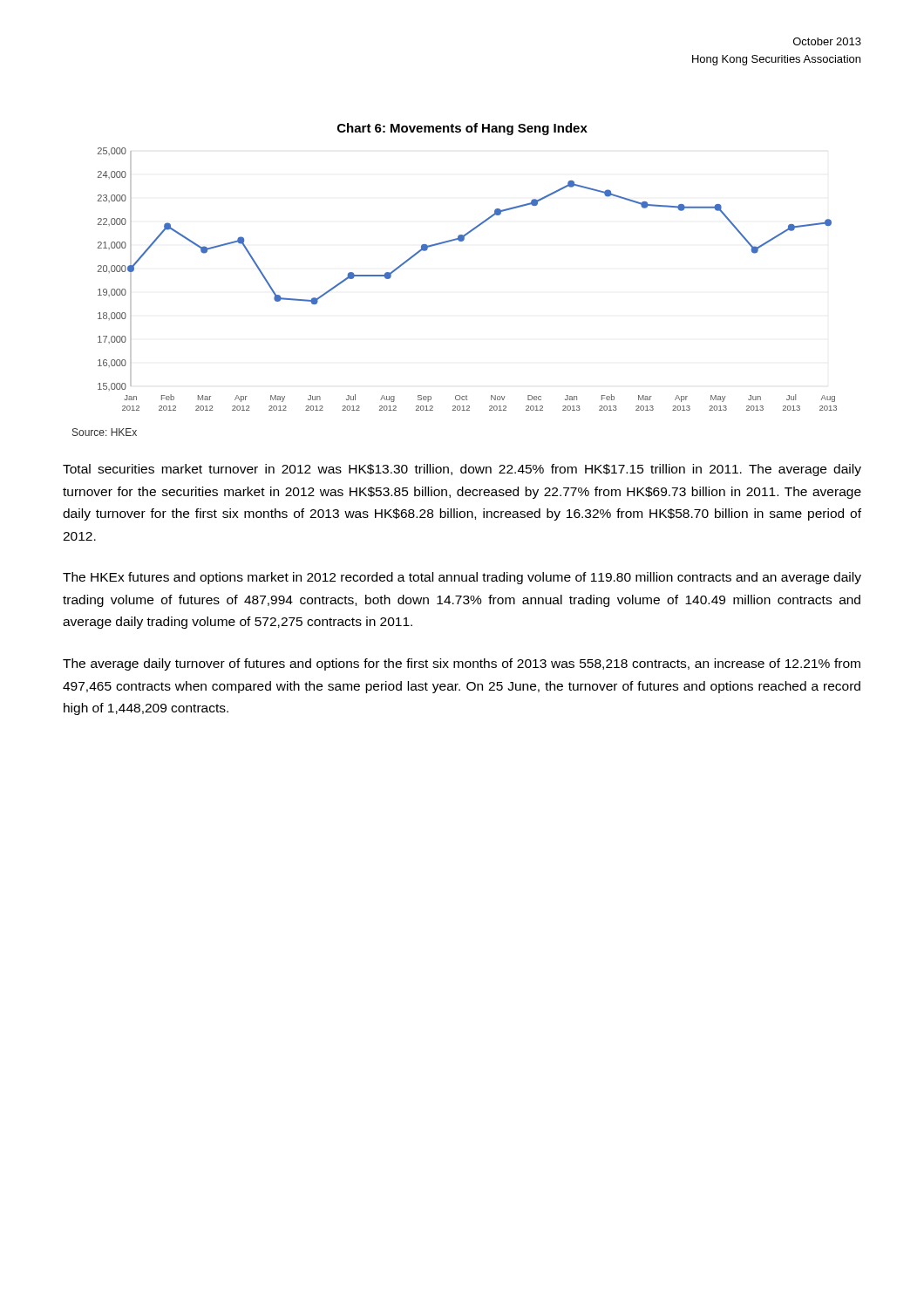Find "Chart 6: Movements of Hang Seng Index" on this page

pos(462,128)
